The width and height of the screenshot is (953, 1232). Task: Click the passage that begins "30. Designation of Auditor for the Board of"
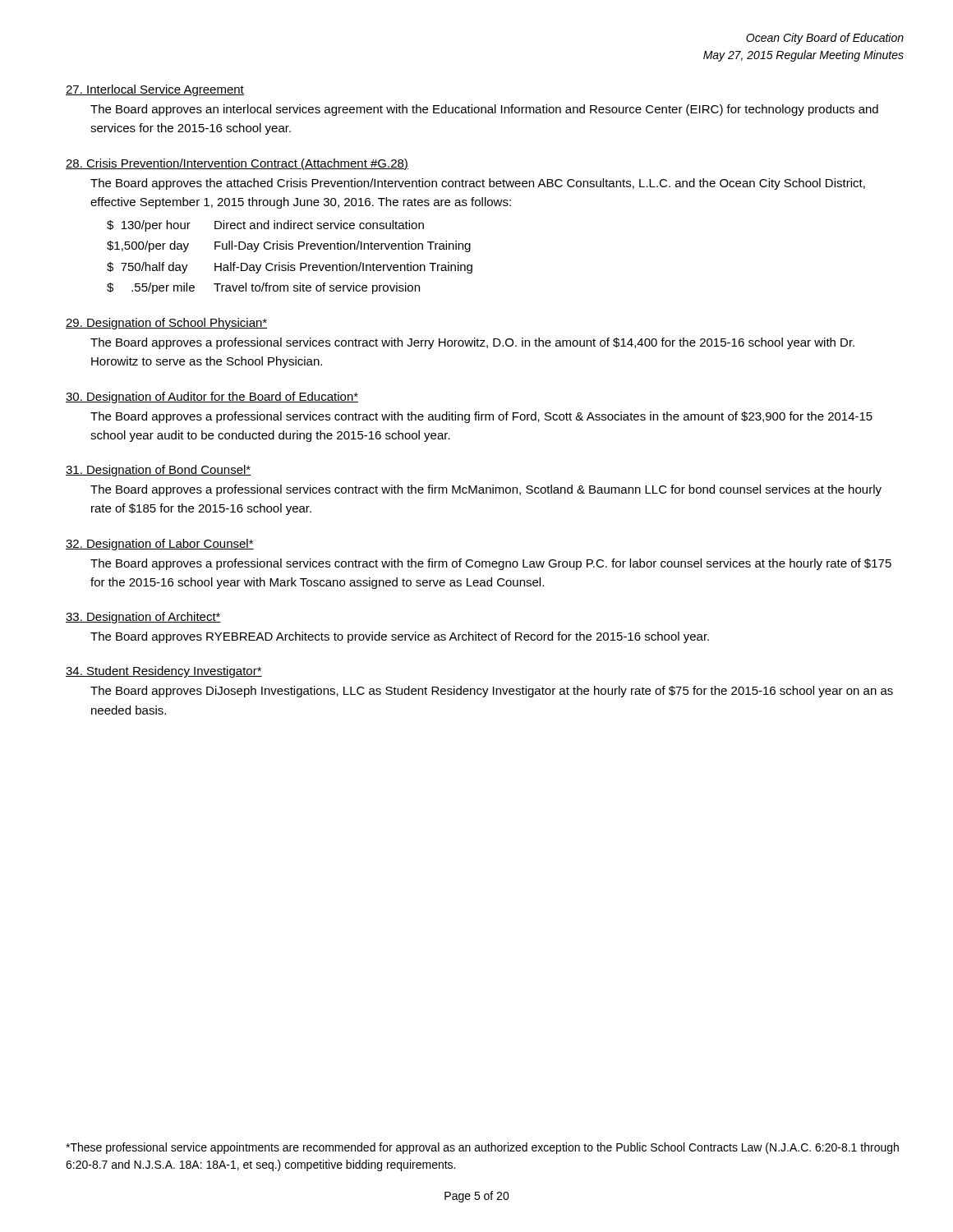pos(485,417)
